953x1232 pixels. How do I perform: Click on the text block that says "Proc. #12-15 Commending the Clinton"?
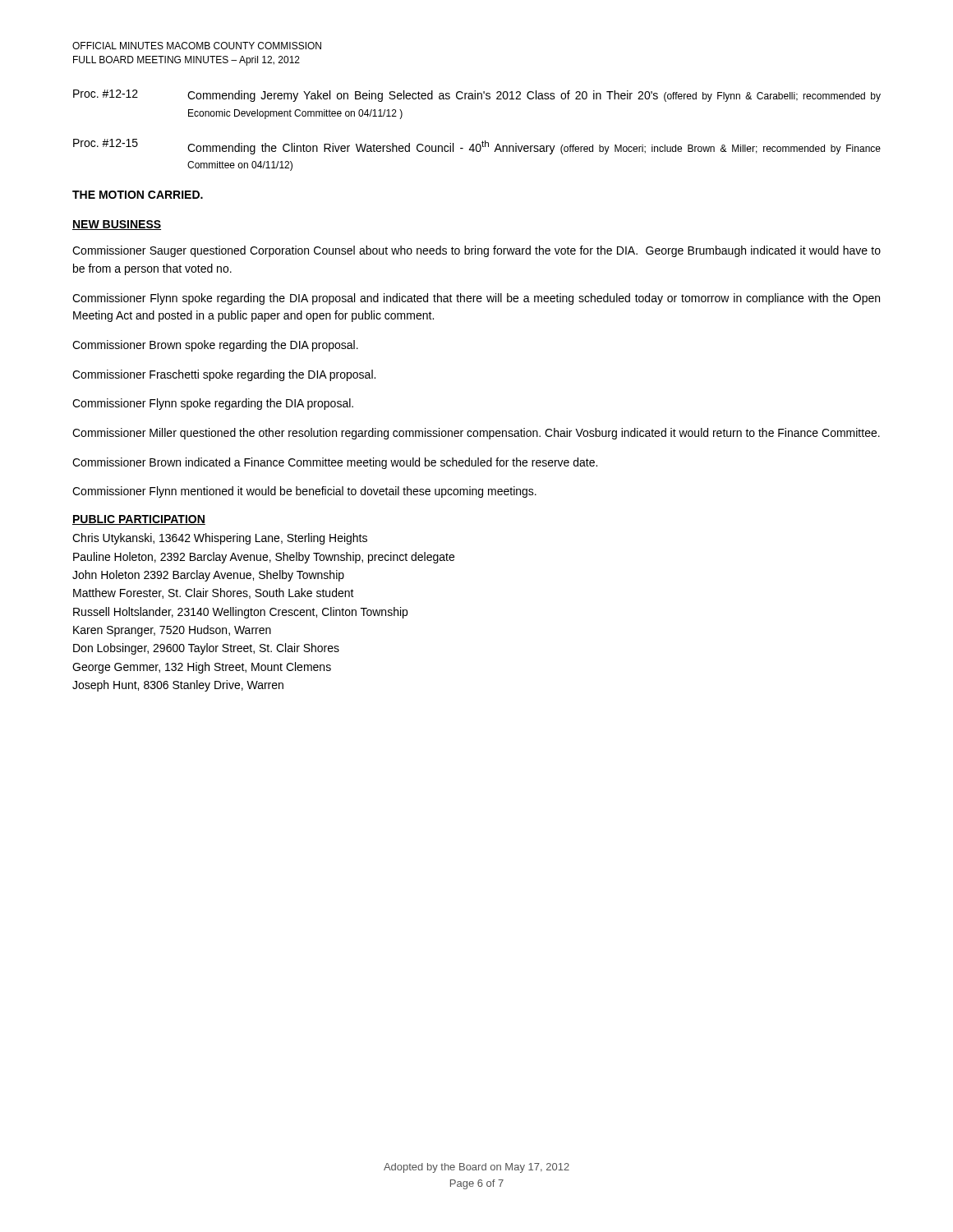pyautogui.click(x=476, y=155)
